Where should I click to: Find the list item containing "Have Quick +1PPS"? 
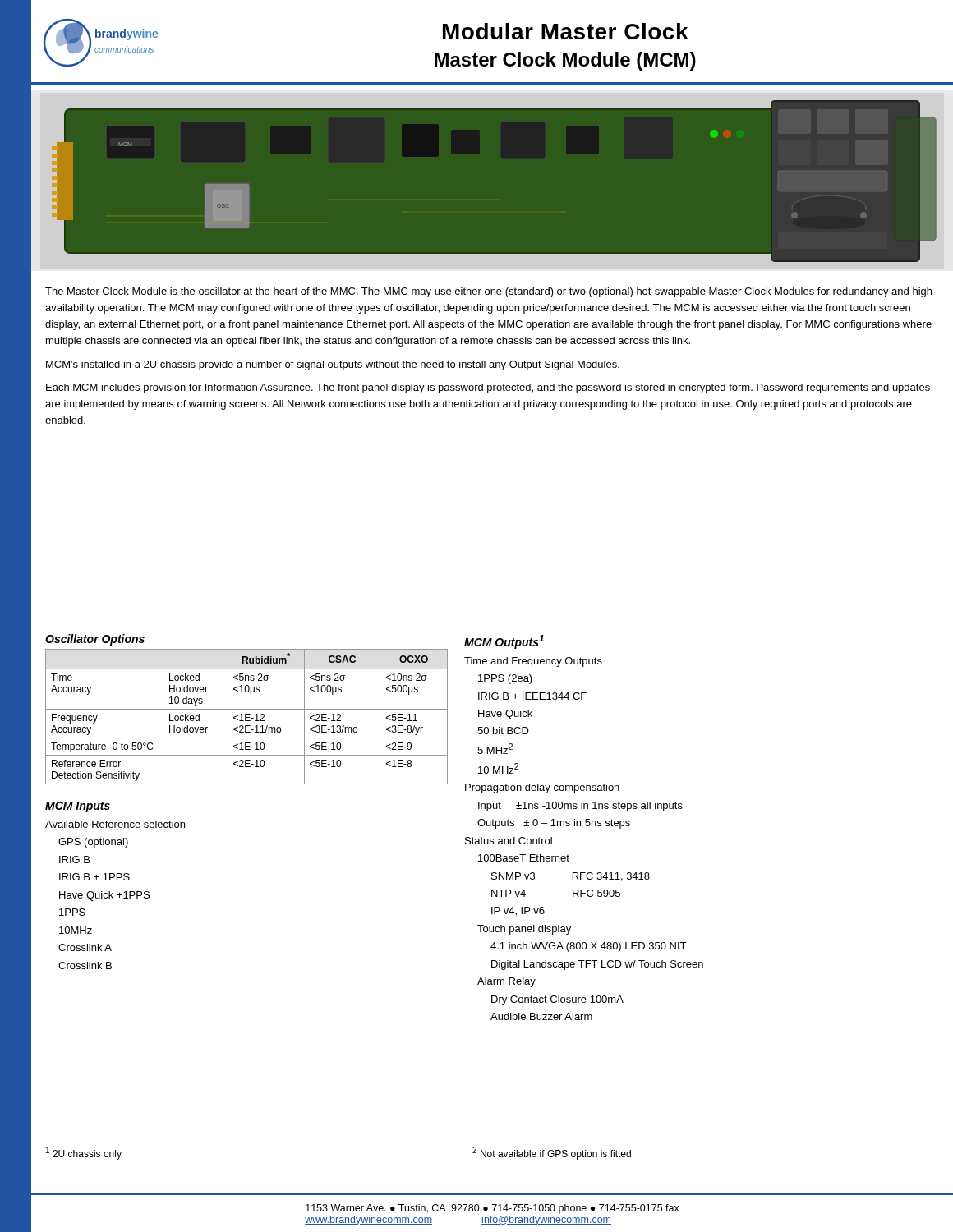104,895
